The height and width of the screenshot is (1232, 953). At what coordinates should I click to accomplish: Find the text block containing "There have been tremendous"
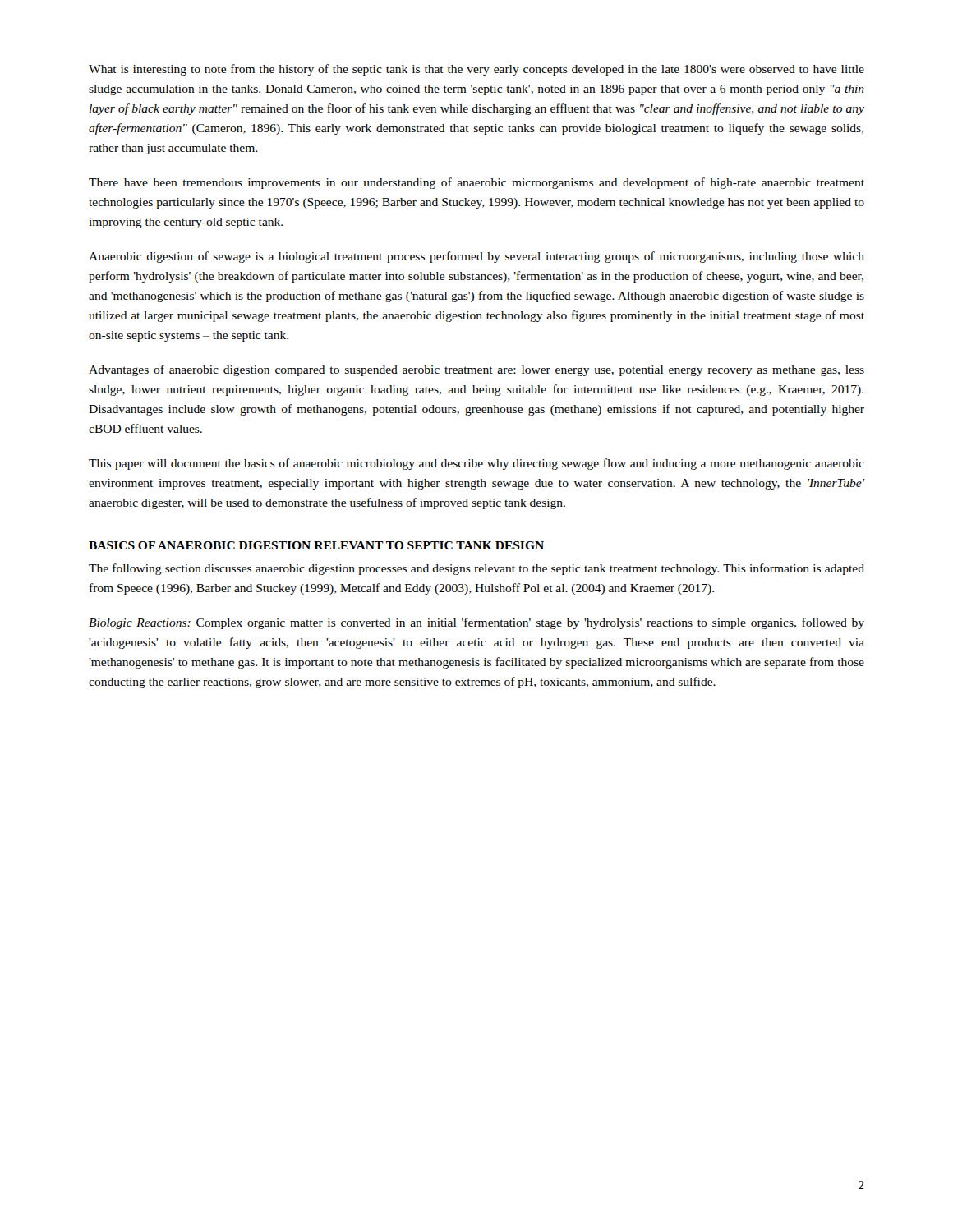pos(476,202)
